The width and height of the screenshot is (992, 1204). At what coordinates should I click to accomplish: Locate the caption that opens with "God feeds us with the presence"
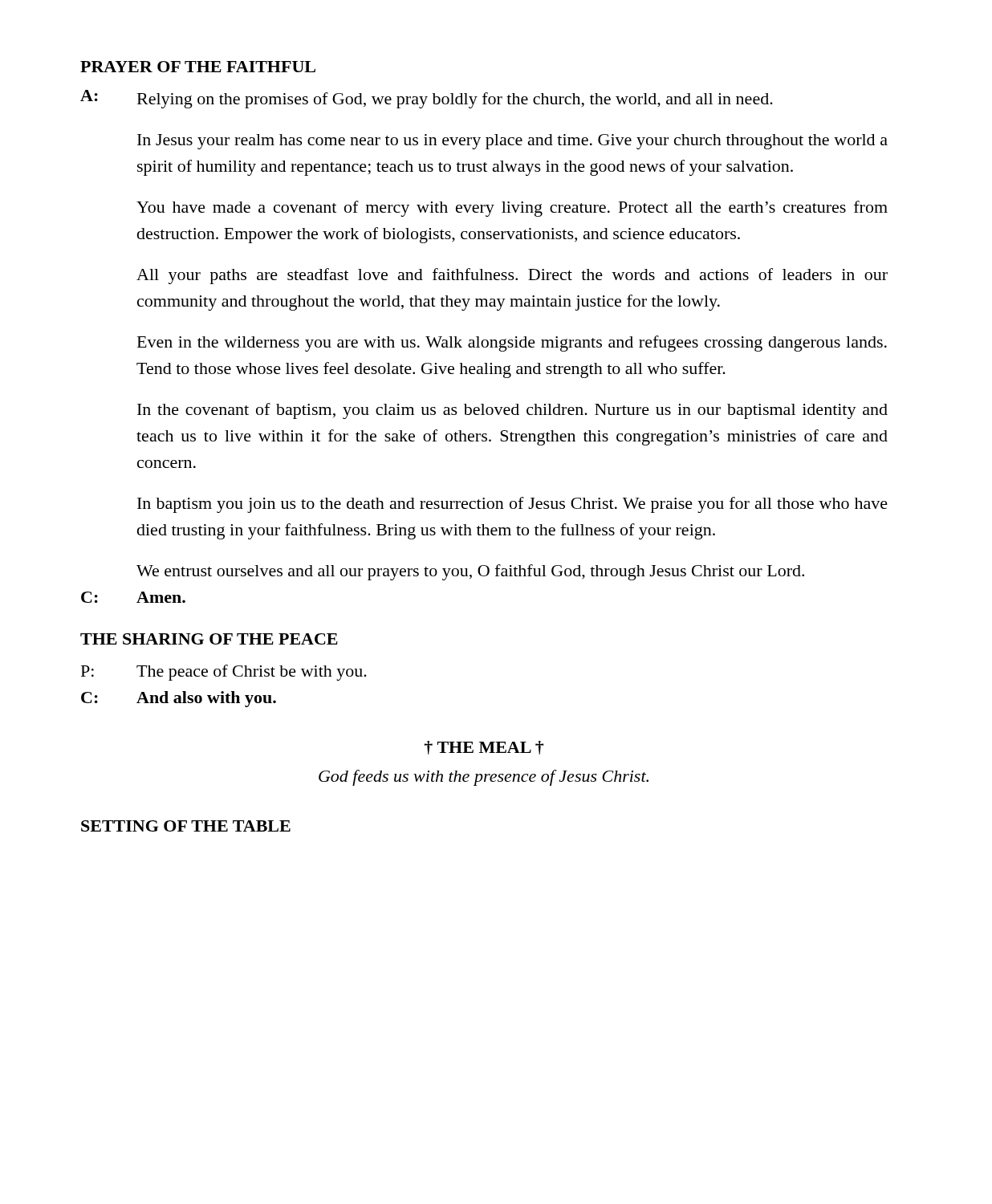click(484, 776)
